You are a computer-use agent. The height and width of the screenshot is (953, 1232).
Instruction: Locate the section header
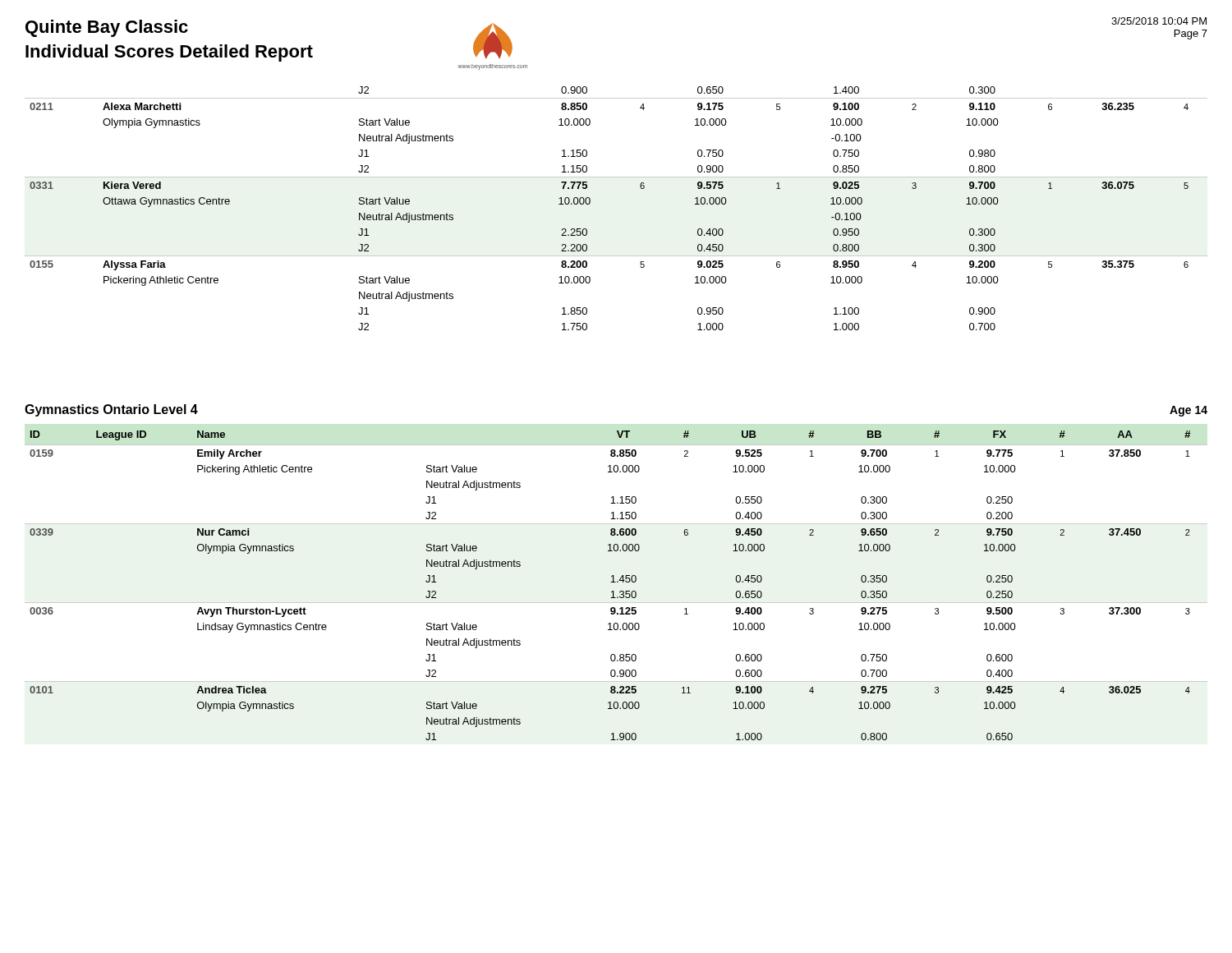tap(111, 410)
